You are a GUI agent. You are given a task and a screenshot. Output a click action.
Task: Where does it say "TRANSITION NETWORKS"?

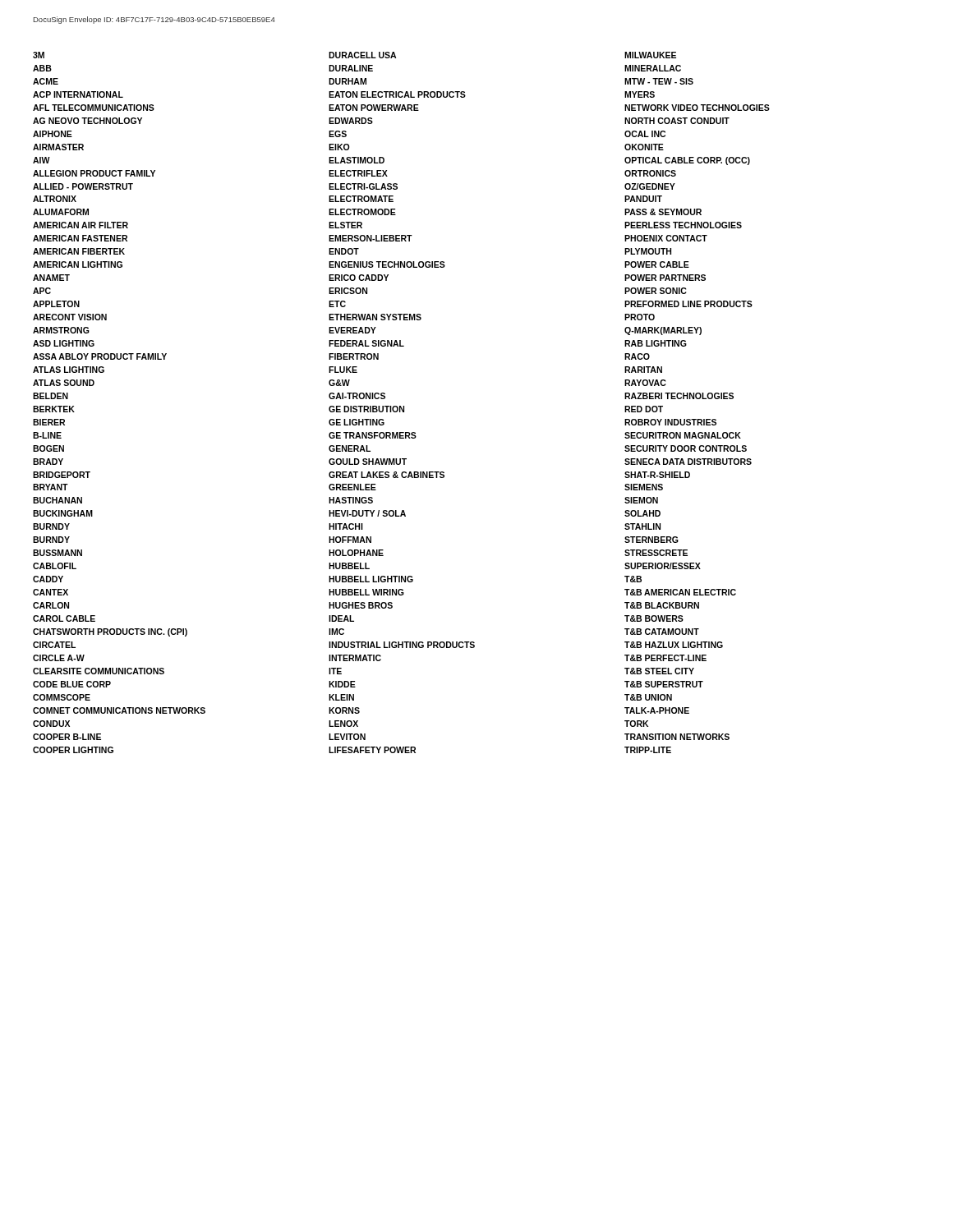coord(677,736)
